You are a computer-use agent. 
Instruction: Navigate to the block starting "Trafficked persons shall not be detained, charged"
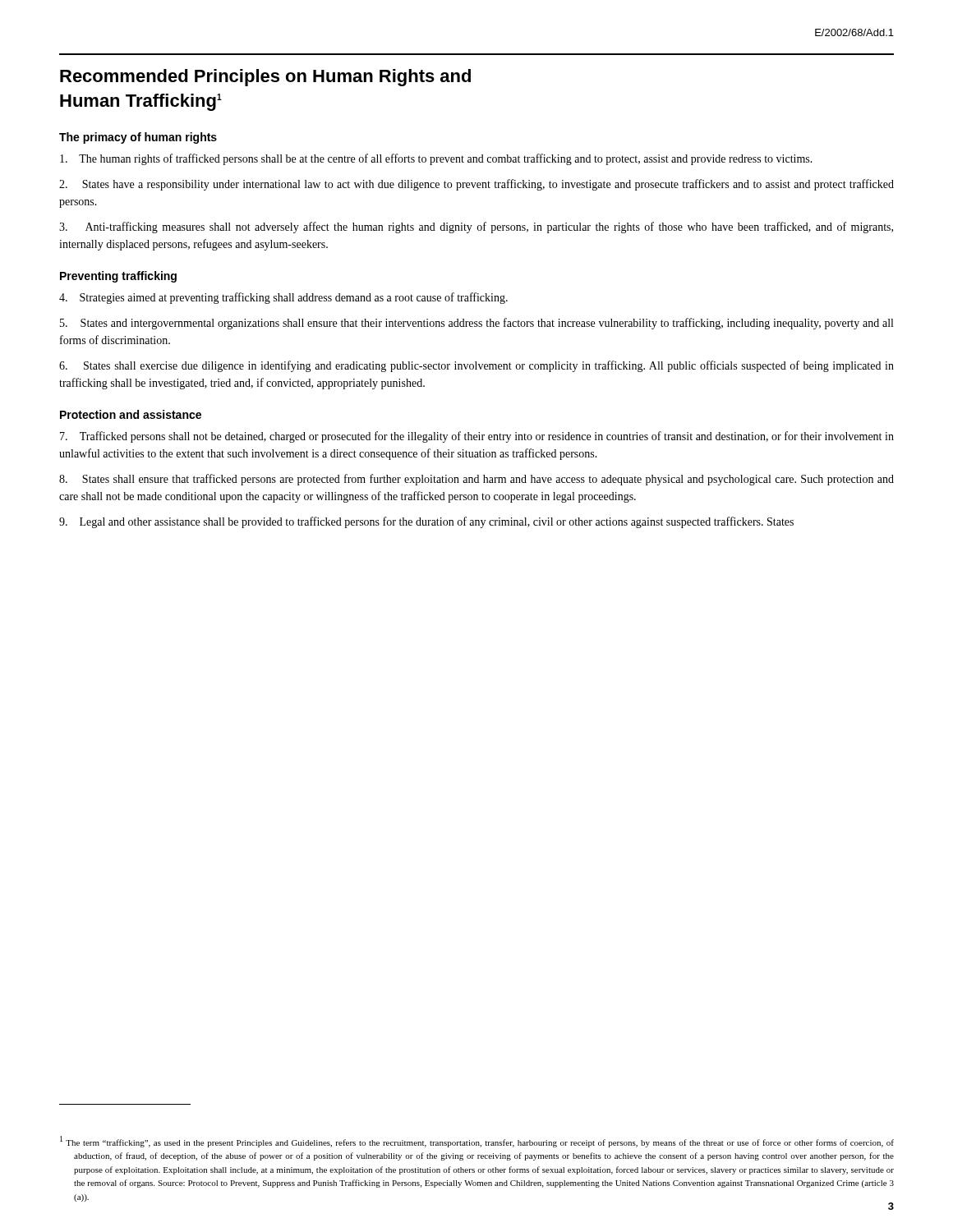(x=476, y=445)
